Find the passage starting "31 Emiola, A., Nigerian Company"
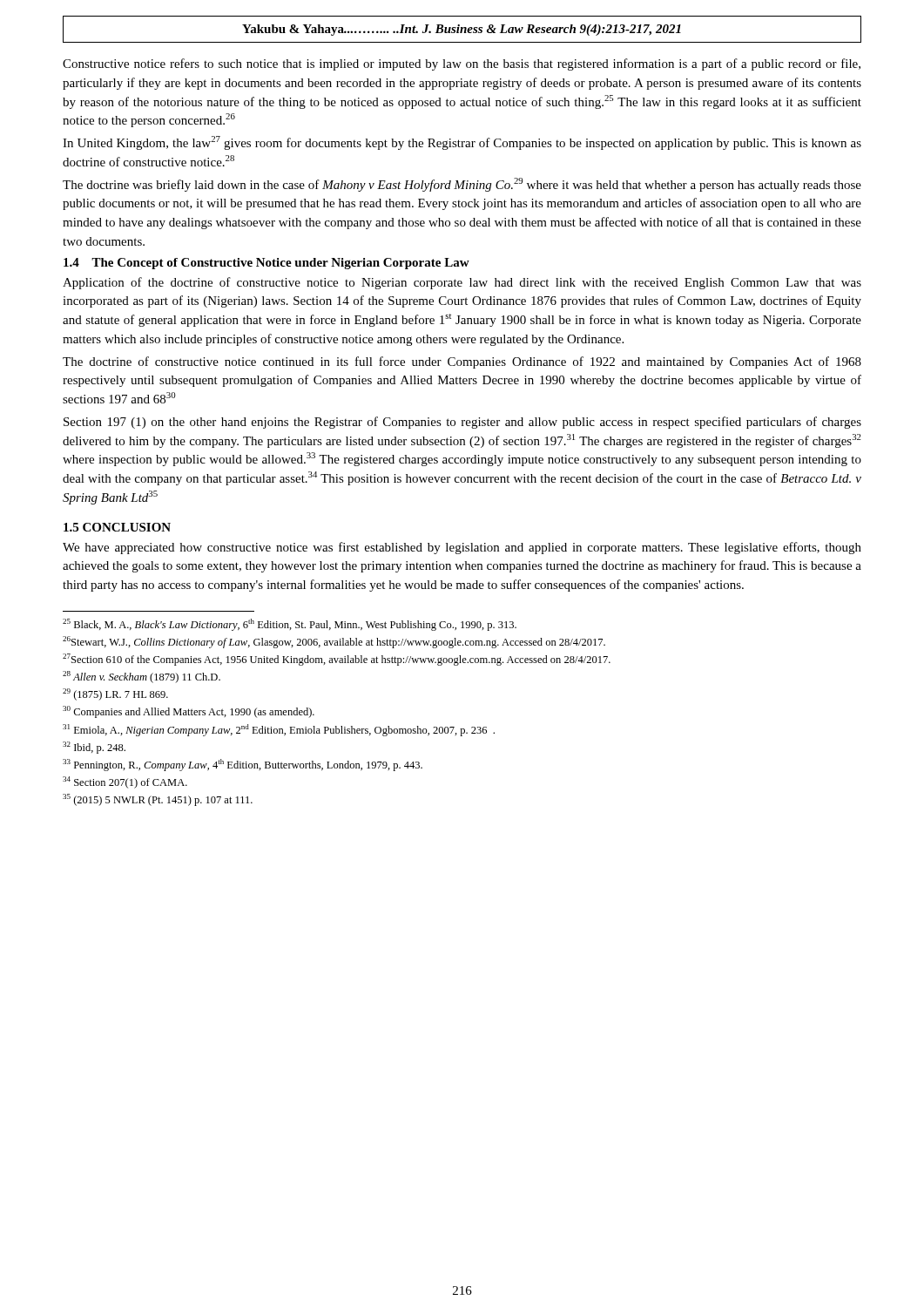This screenshot has height=1307, width=924. (279, 729)
